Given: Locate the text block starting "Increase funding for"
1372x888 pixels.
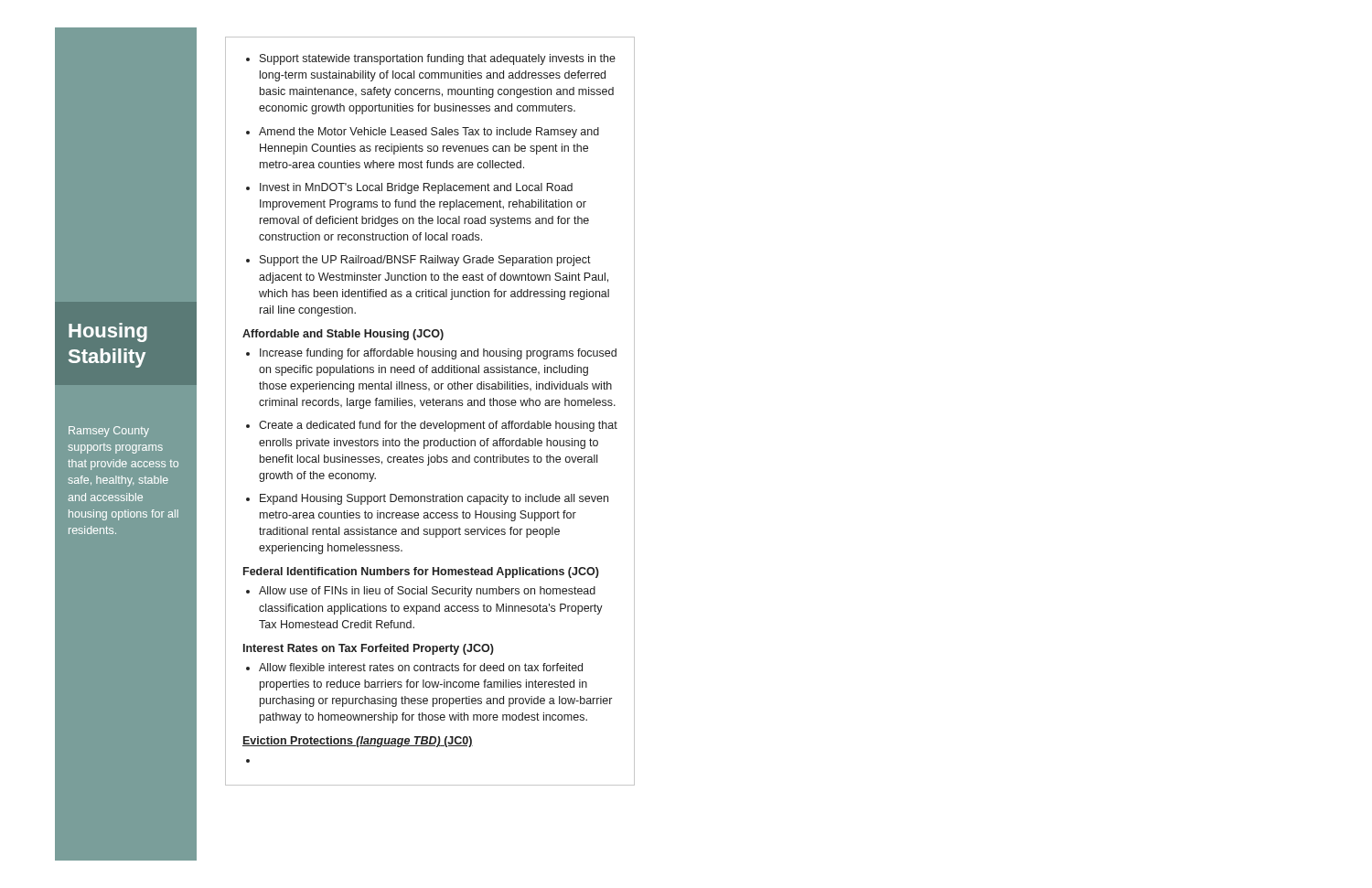Looking at the screenshot, I should point(438,378).
